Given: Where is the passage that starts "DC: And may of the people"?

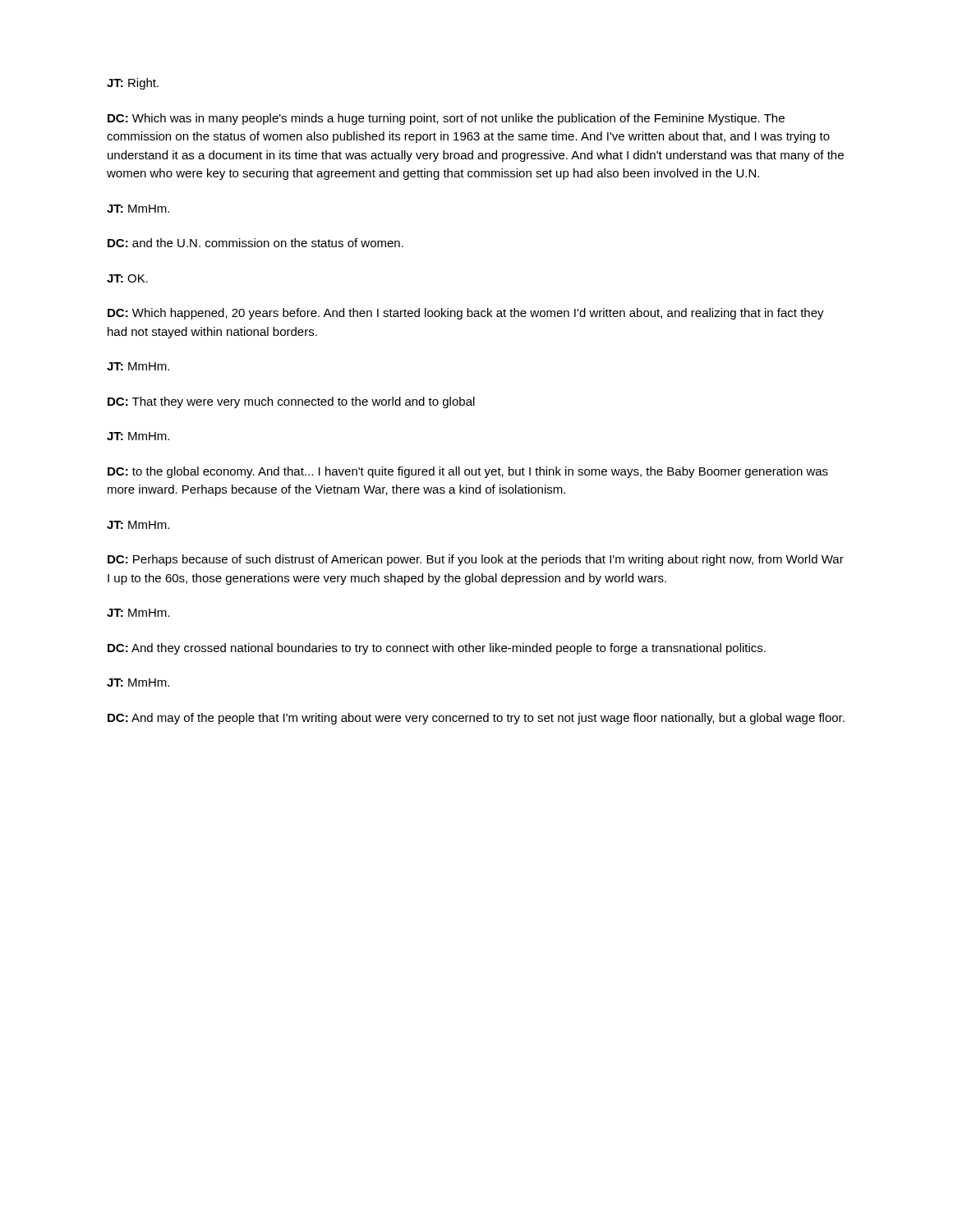Looking at the screenshot, I should click(x=476, y=717).
